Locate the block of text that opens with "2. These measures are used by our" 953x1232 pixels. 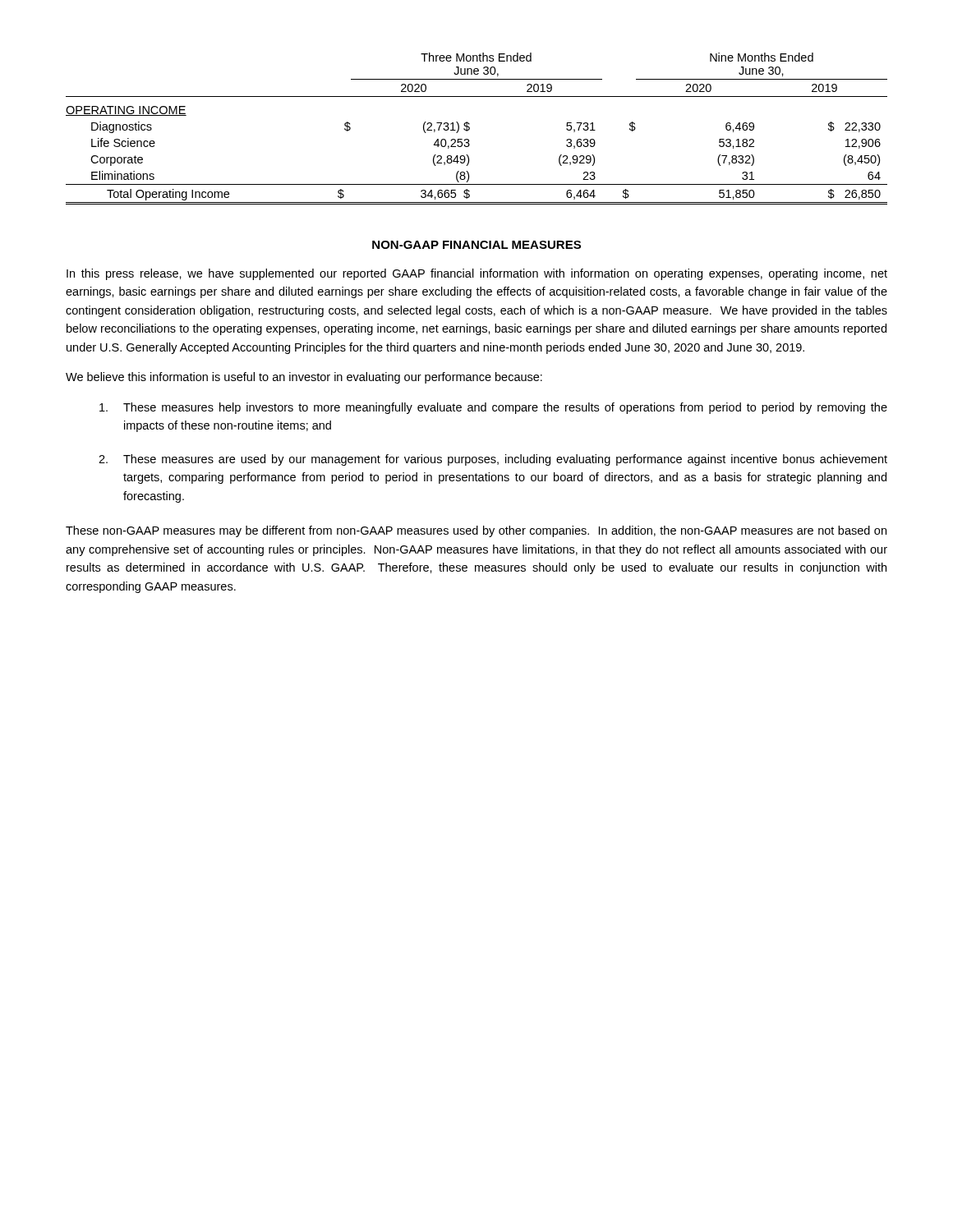point(493,478)
